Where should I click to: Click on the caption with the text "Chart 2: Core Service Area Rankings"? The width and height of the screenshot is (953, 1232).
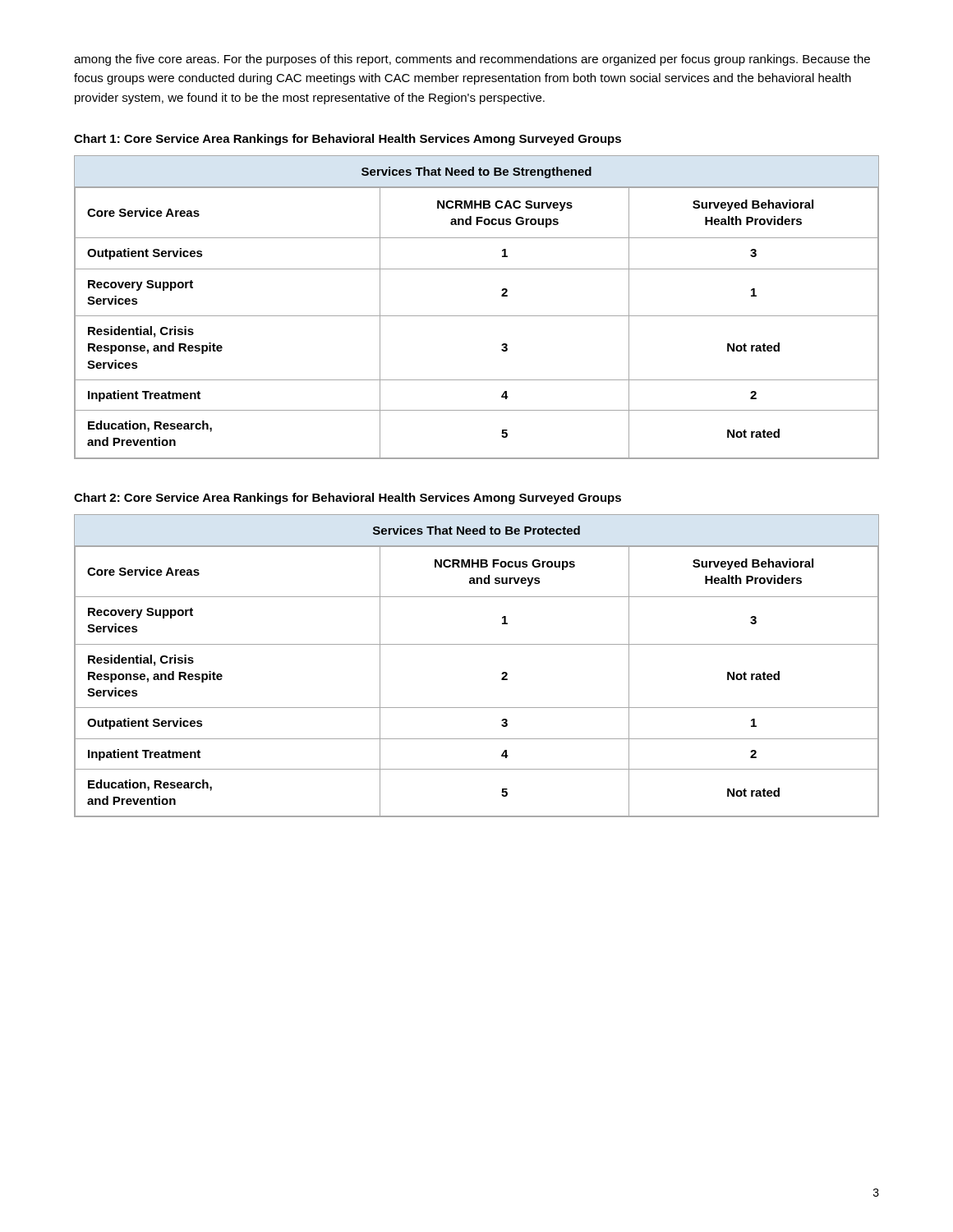coord(348,497)
